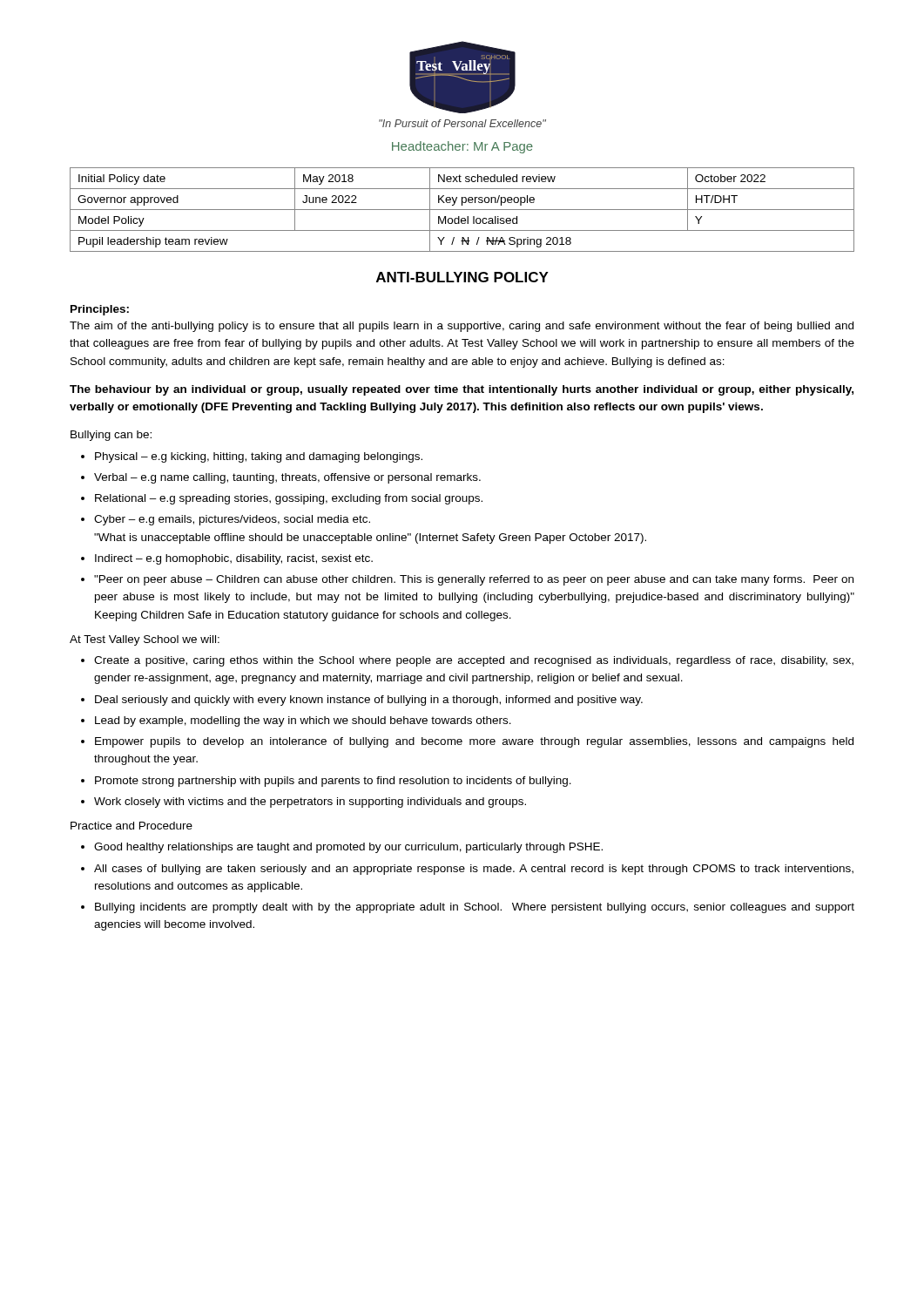Image resolution: width=924 pixels, height=1307 pixels.
Task: Find "ANTI-BULLYING POLICY" on this page
Action: (x=462, y=278)
